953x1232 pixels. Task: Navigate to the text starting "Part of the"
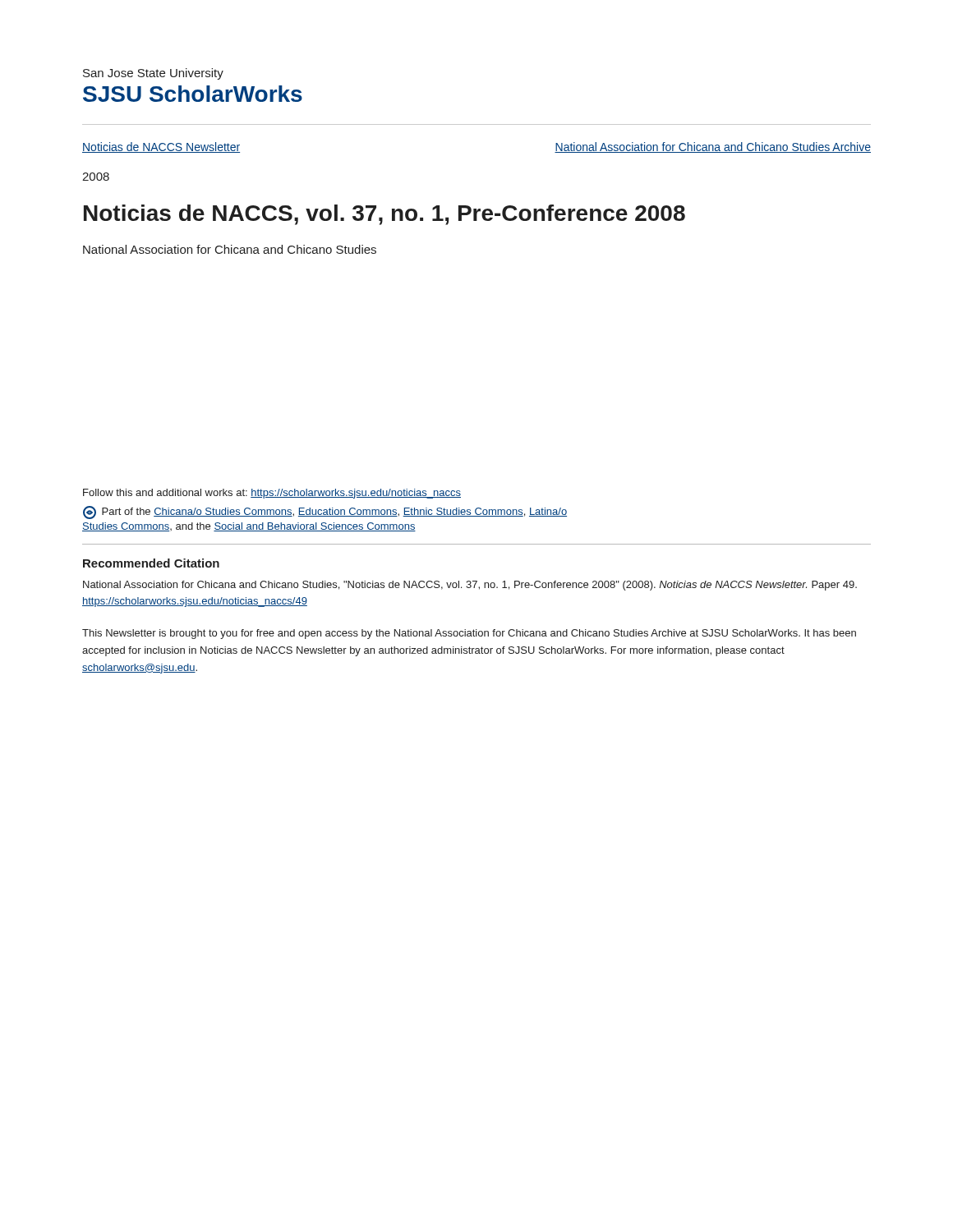click(x=325, y=518)
